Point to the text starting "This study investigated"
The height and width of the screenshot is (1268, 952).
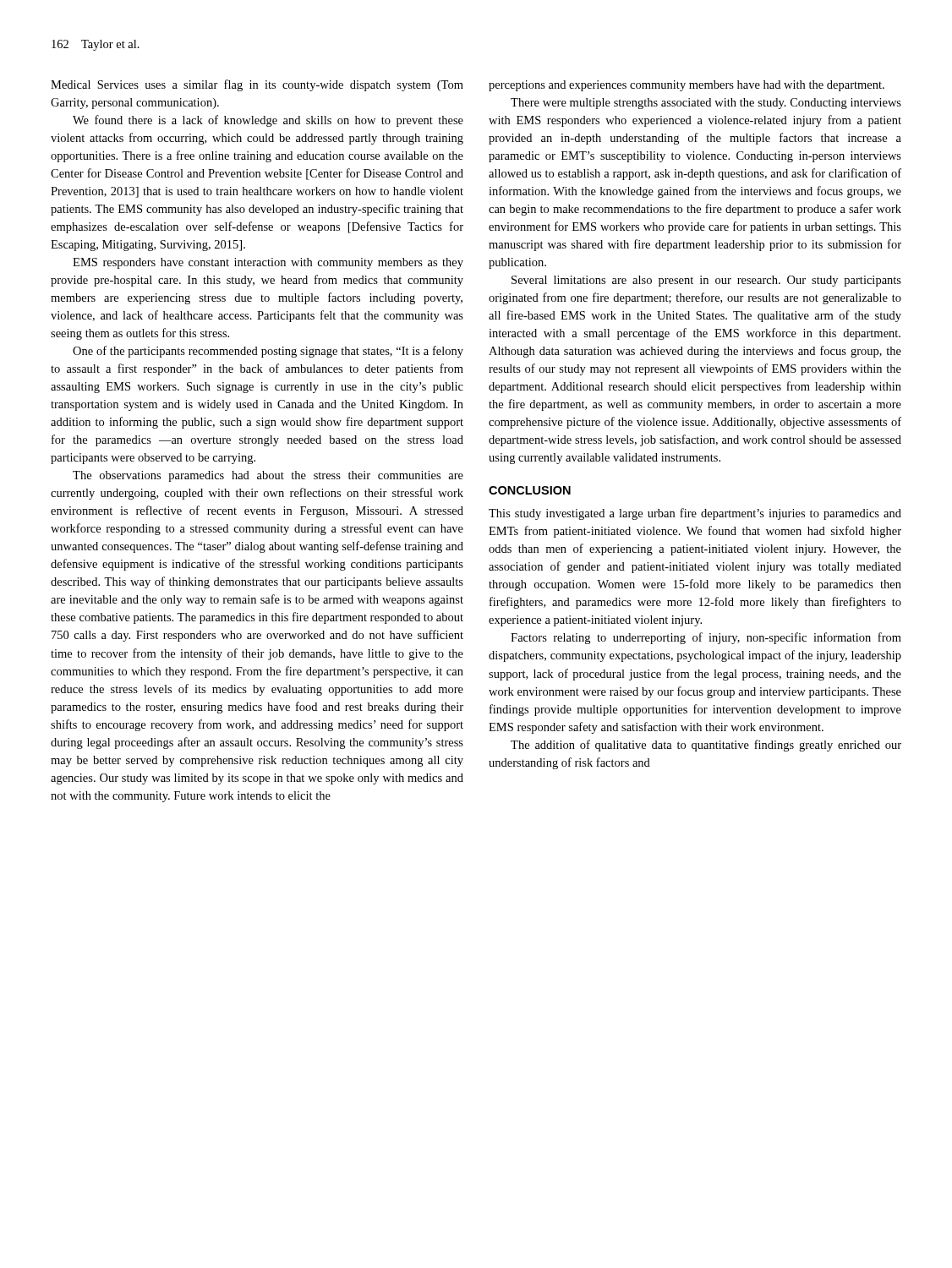coord(695,638)
